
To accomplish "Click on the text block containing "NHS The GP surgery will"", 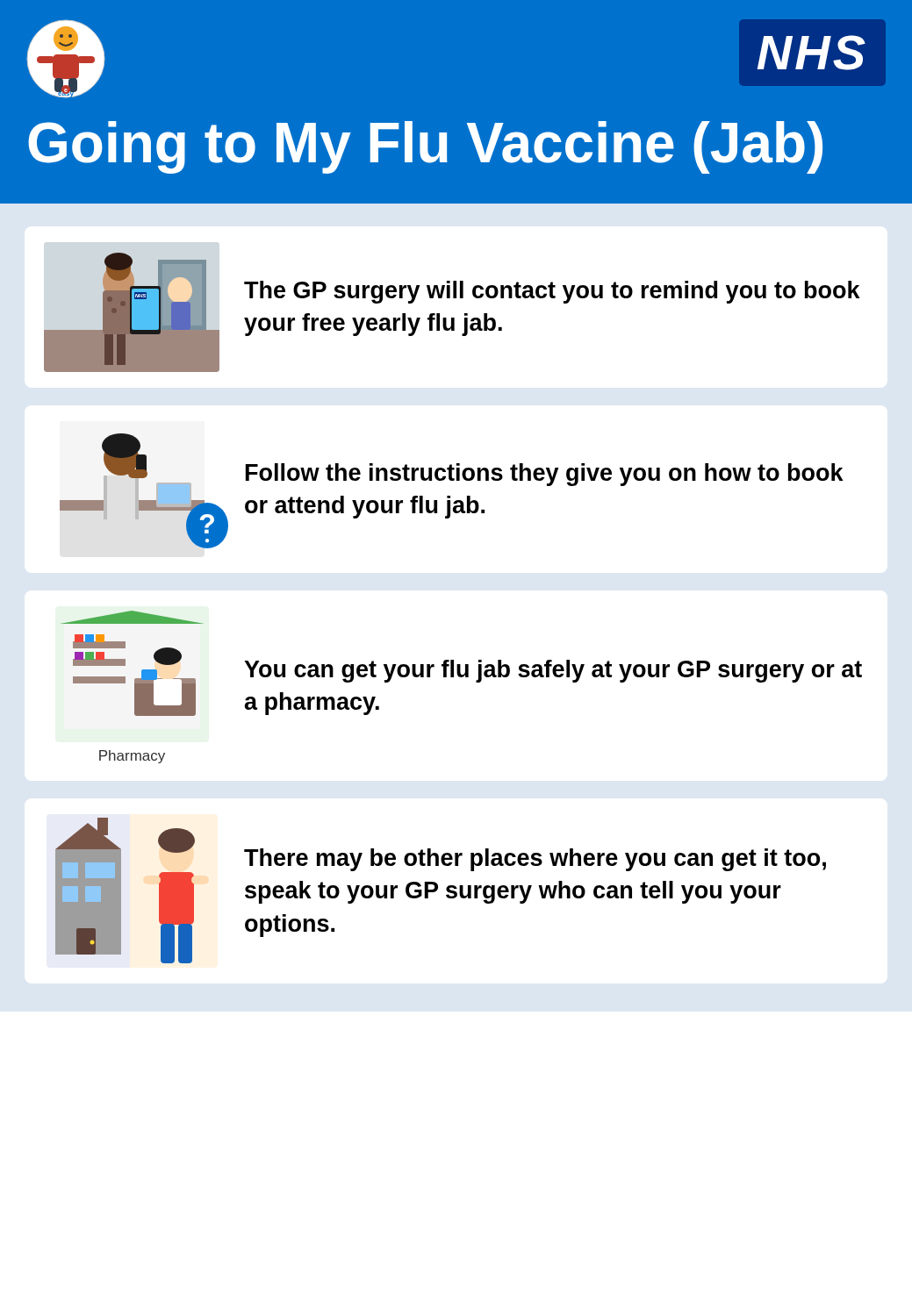I will [456, 307].
